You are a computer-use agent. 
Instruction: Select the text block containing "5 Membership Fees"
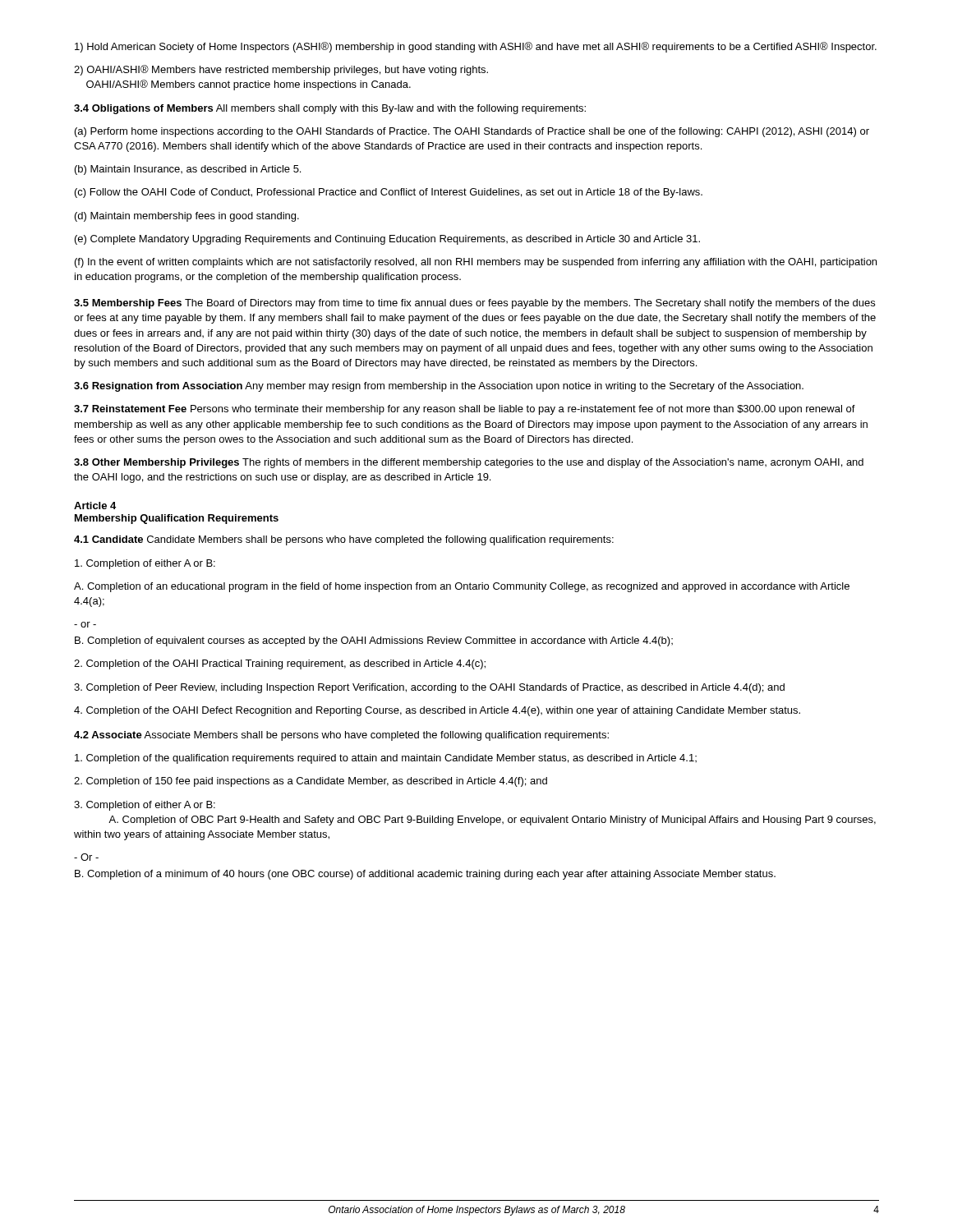(475, 333)
